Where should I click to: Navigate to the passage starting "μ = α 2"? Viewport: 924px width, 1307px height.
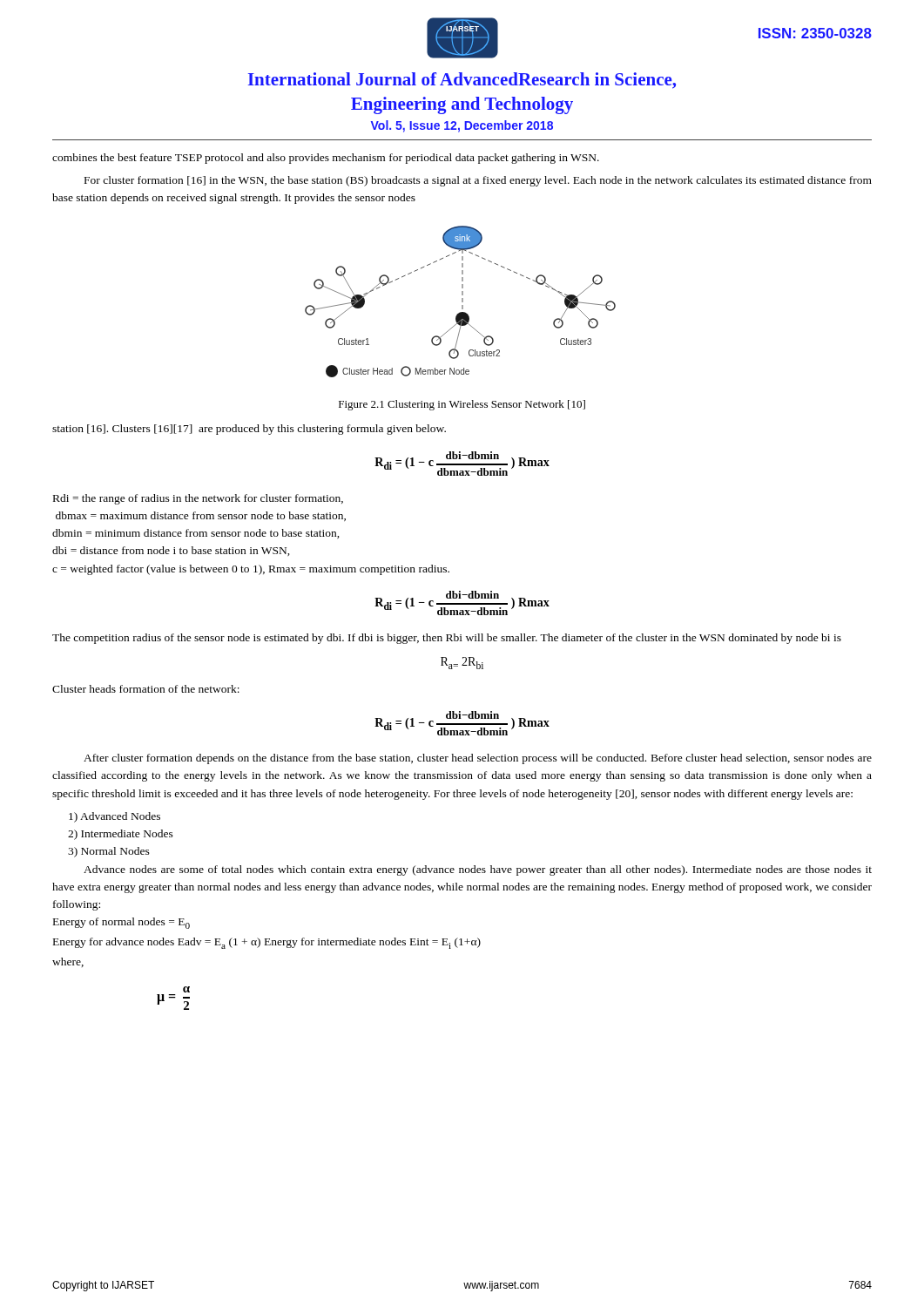pos(173,997)
